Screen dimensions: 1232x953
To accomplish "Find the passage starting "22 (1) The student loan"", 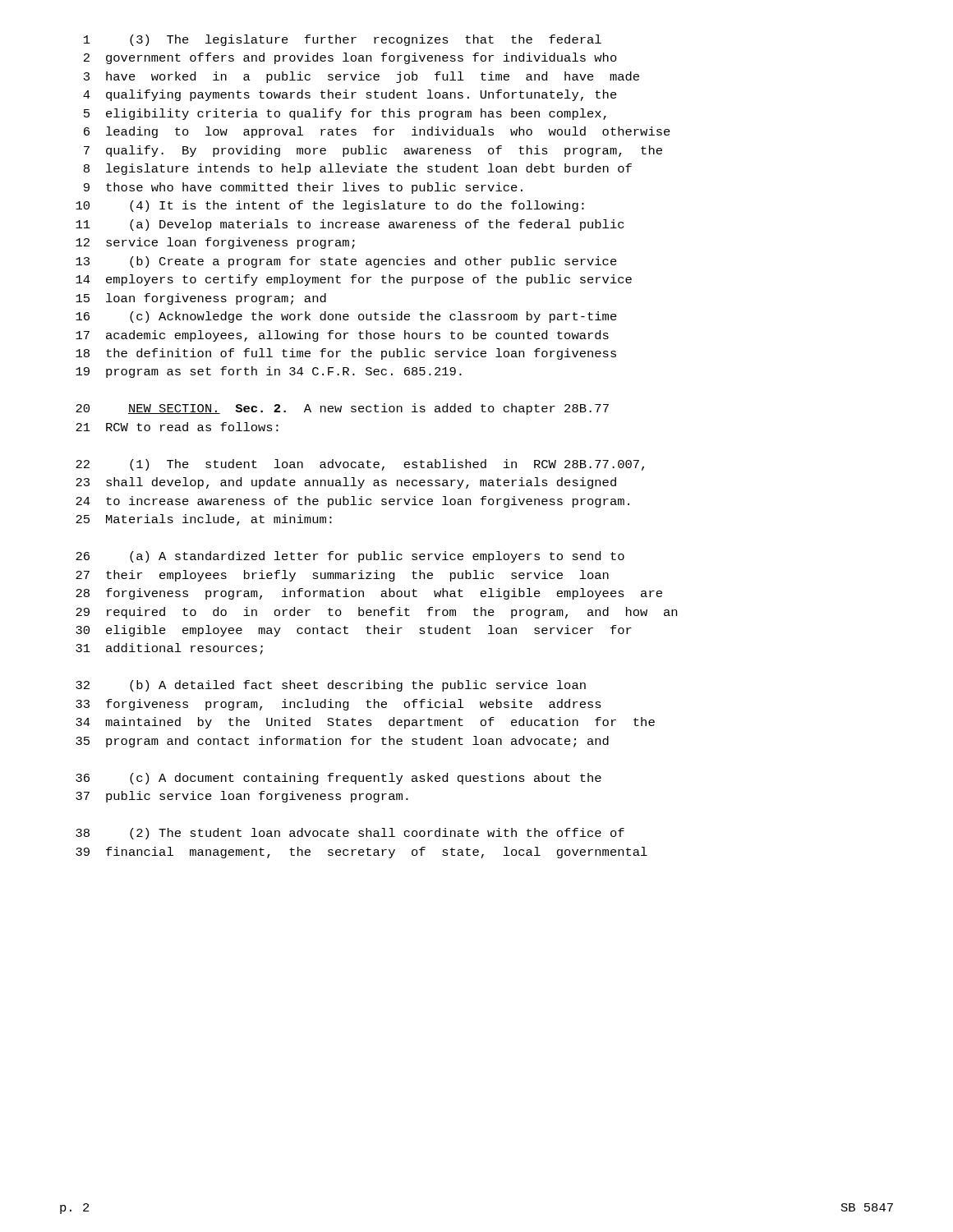I will 476,493.
